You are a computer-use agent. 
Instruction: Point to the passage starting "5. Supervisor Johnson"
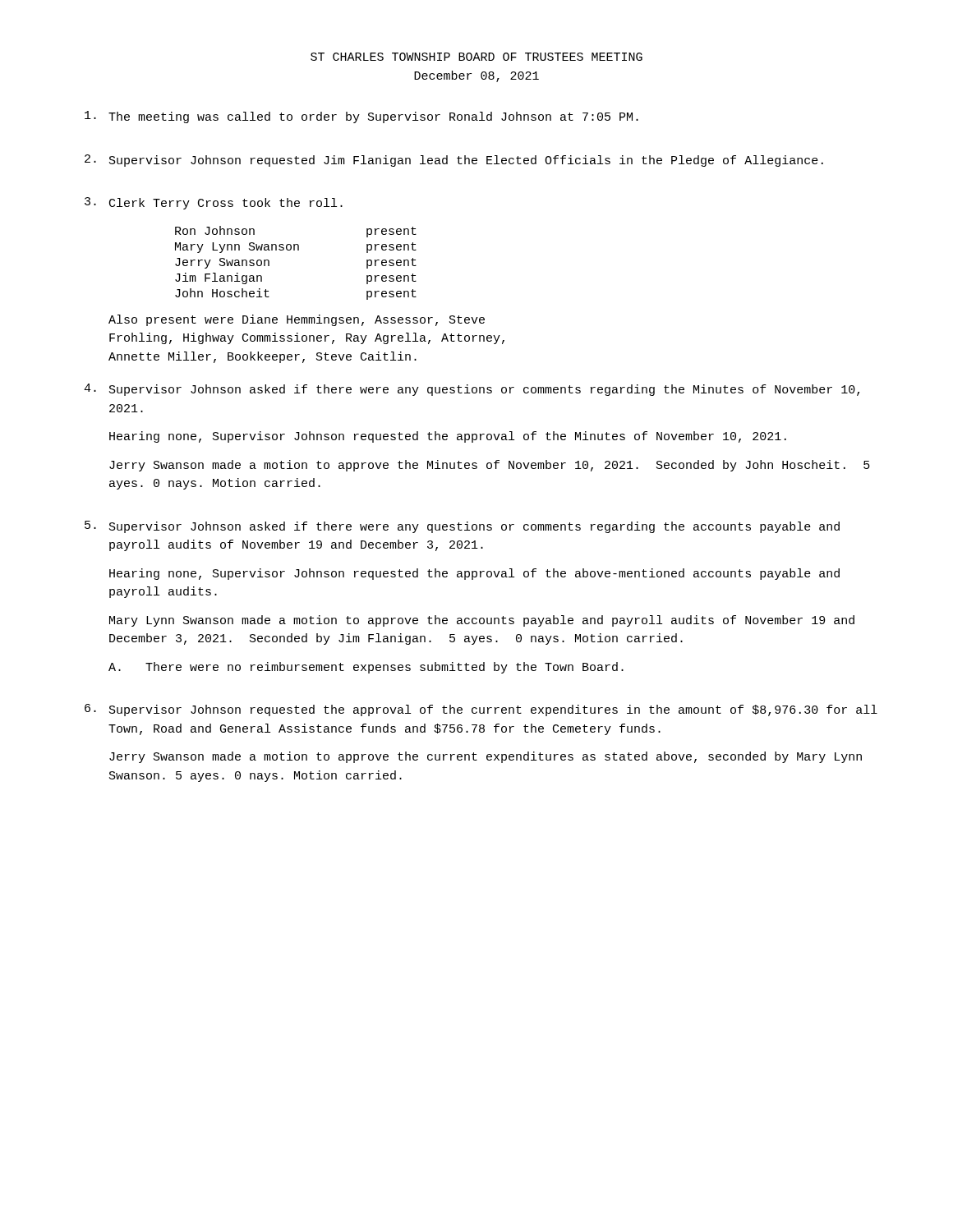tap(462, 527)
